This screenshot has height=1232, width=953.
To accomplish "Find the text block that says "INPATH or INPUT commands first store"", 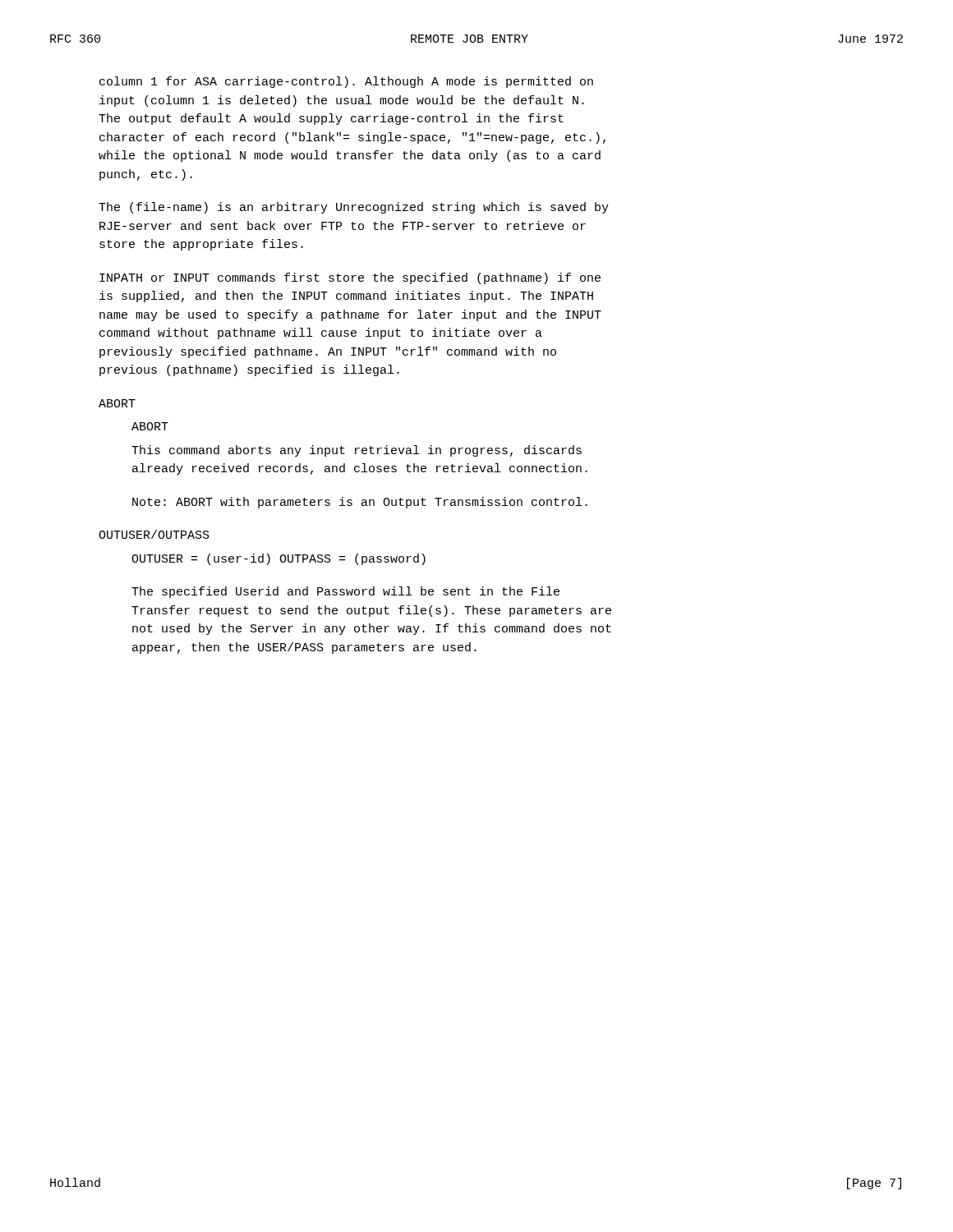I will coord(493,325).
